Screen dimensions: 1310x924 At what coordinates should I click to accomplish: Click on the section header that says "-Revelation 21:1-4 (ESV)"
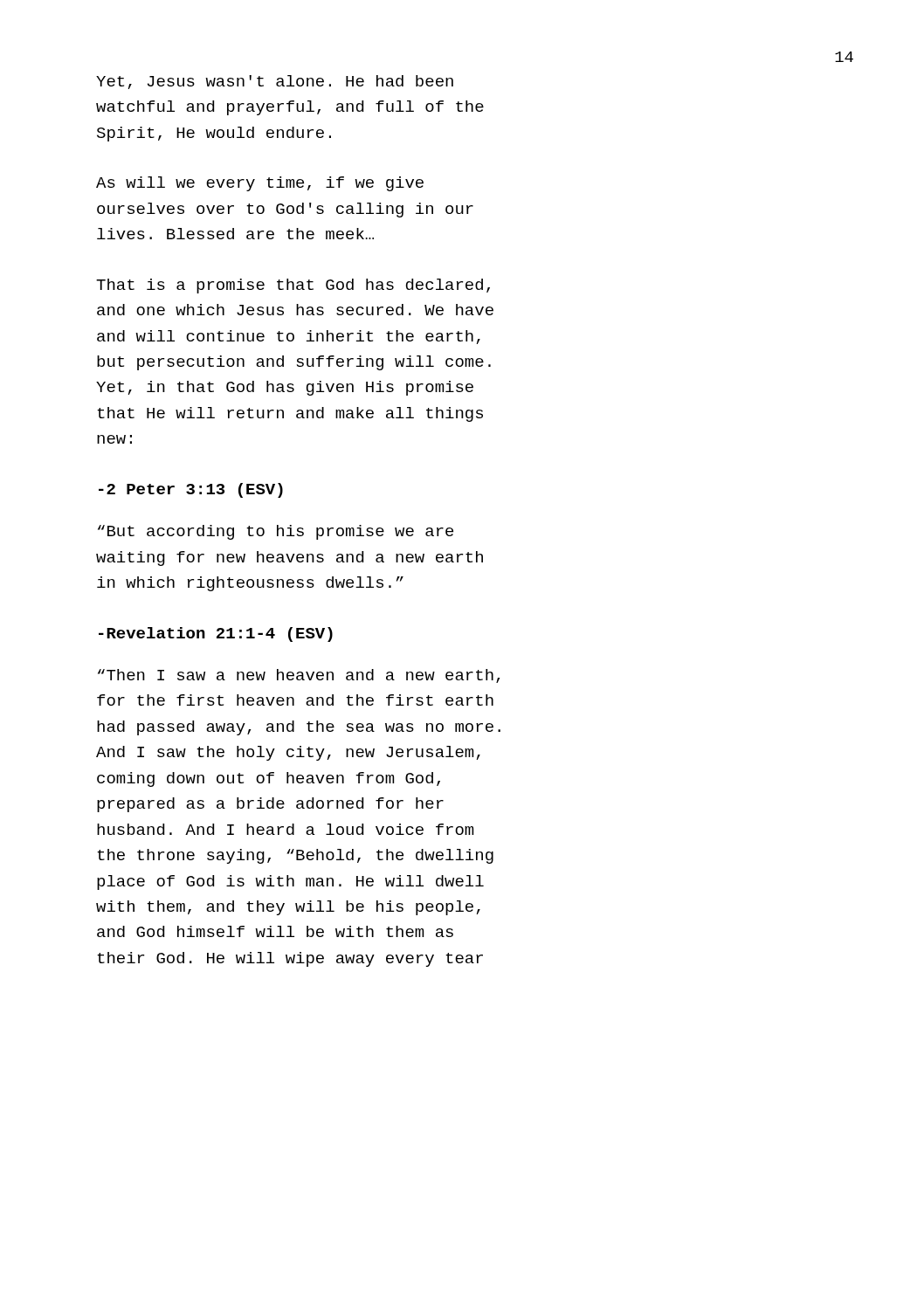coord(216,634)
